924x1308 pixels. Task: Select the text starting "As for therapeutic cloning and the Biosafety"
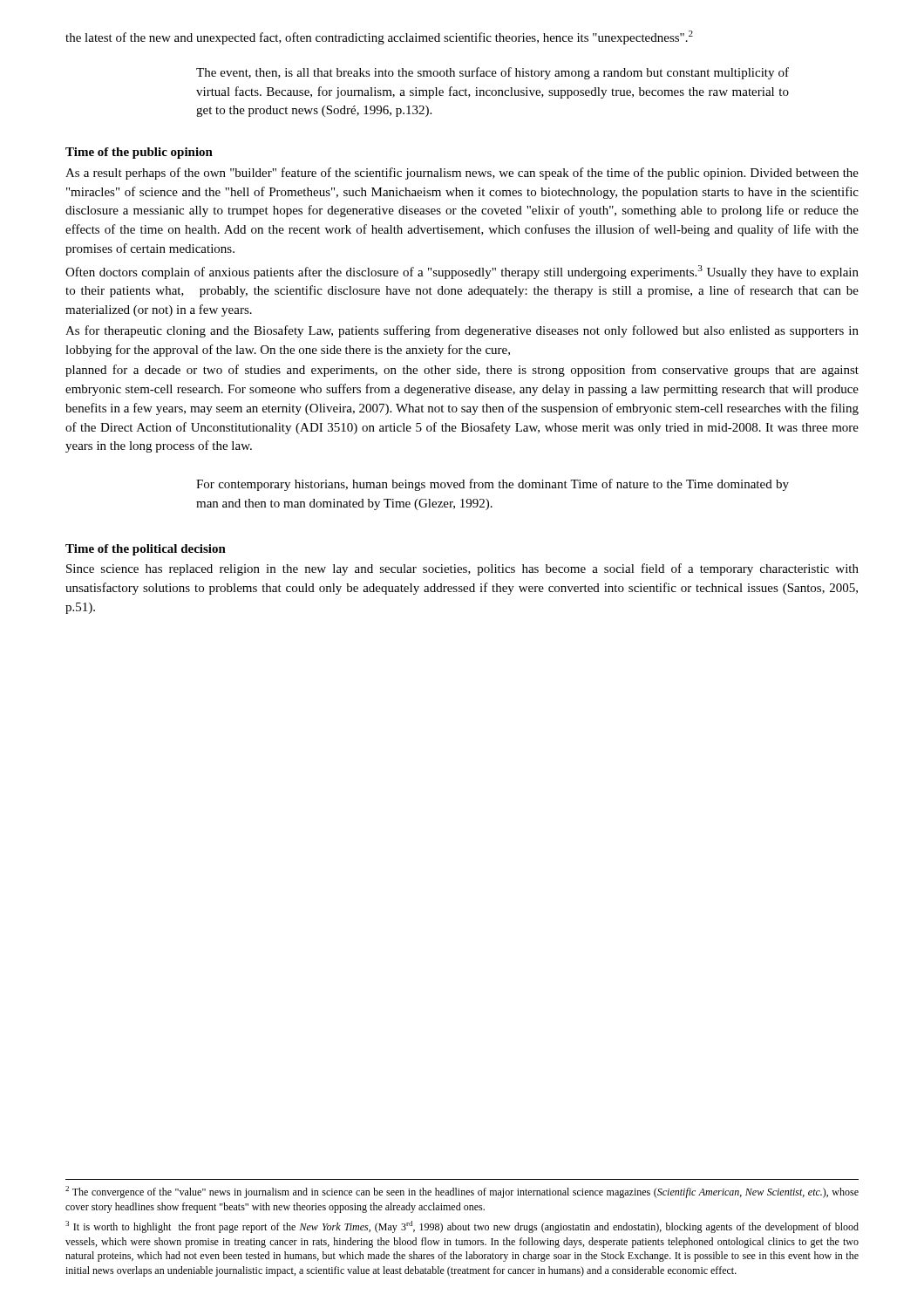pyautogui.click(x=462, y=340)
